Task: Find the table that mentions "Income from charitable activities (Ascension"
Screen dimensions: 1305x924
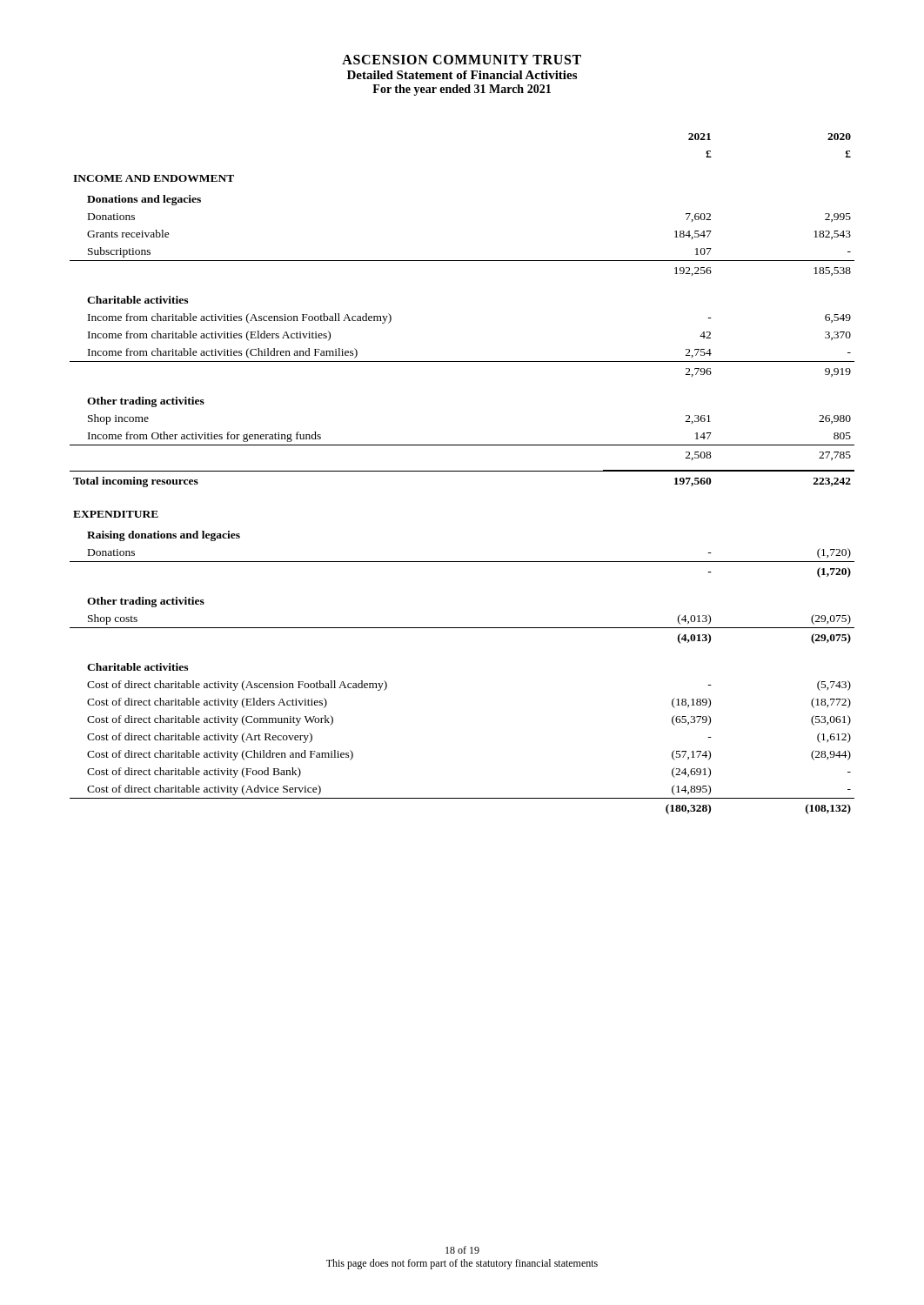Action: [462, 472]
